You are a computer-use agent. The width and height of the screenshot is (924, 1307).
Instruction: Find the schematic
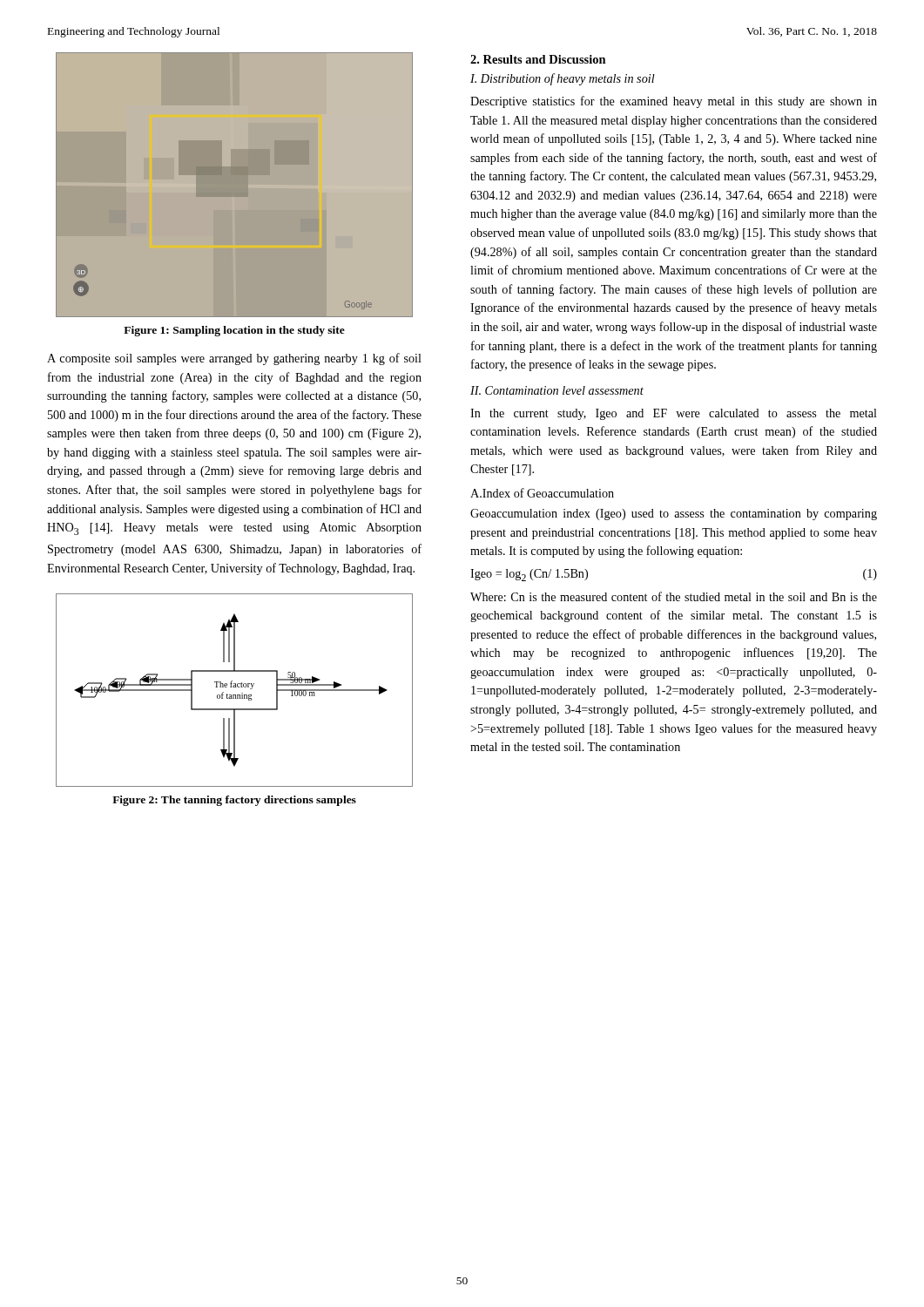pyautogui.click(x=234, y=690)
